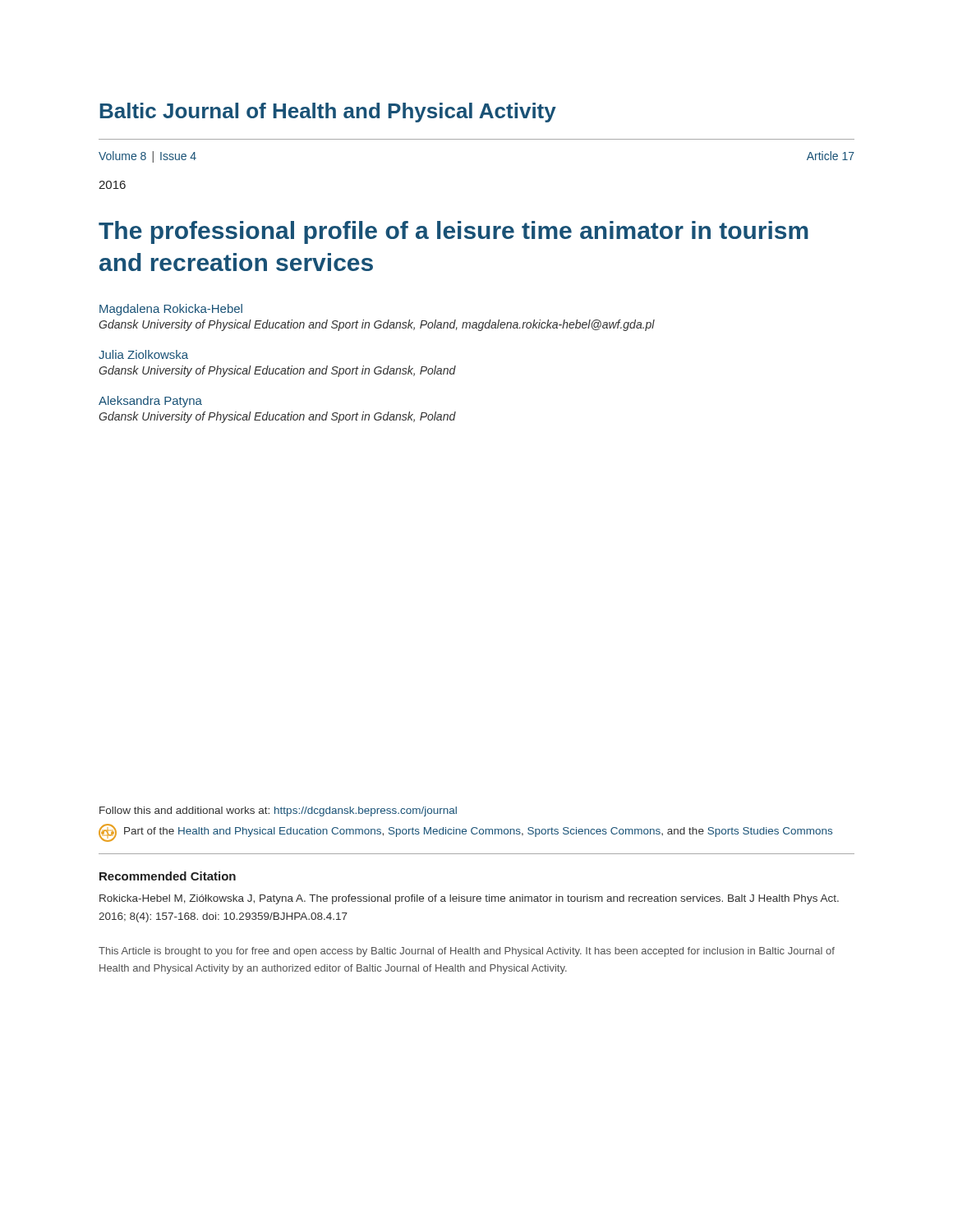Find the block on this page that starts "Julia Ziolkowska Gdansk University of Physical Education and"
Viewport: 953px width, 1232px height.
point(143,354)
